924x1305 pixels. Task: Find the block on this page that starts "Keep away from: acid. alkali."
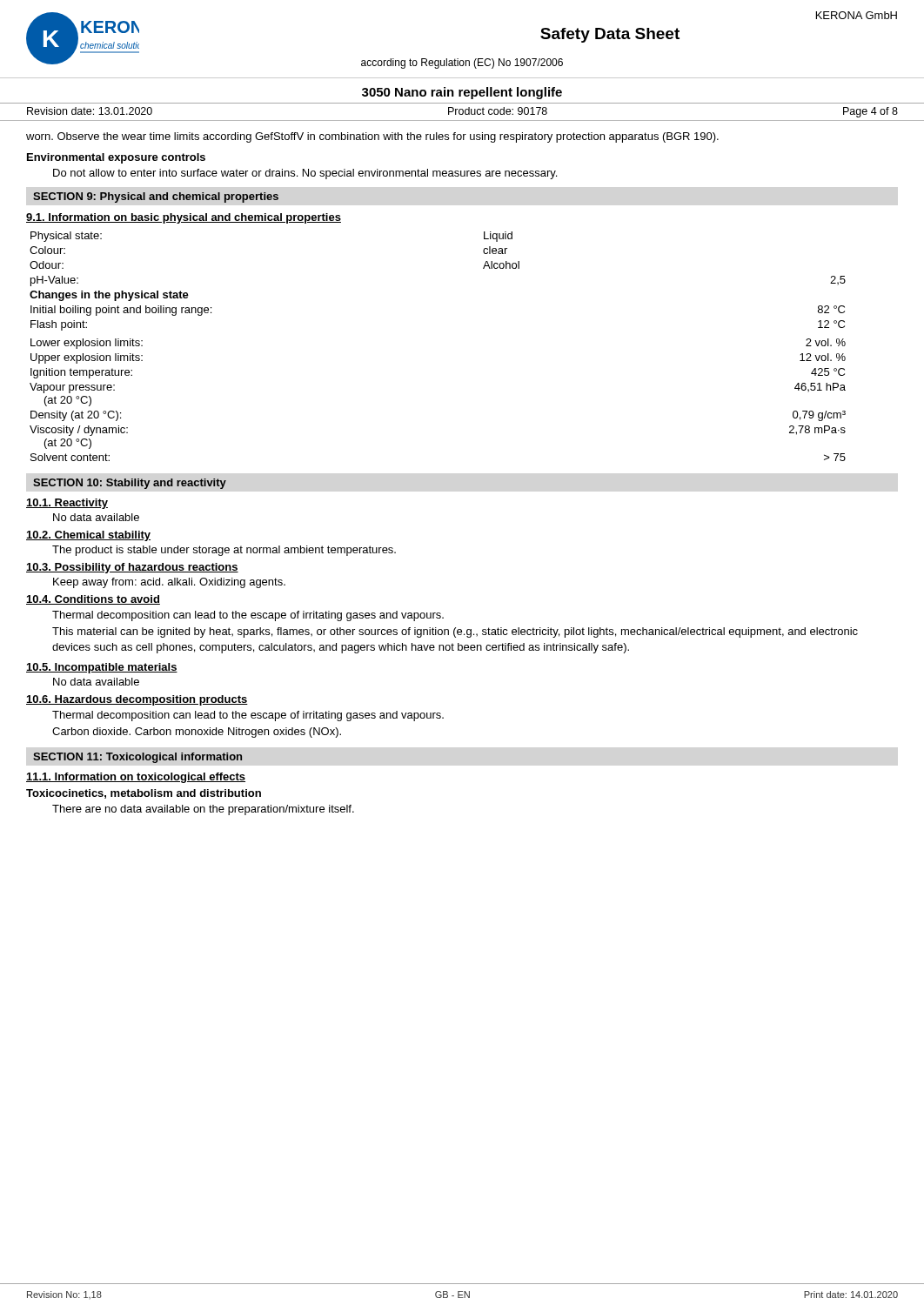(169, 581)
